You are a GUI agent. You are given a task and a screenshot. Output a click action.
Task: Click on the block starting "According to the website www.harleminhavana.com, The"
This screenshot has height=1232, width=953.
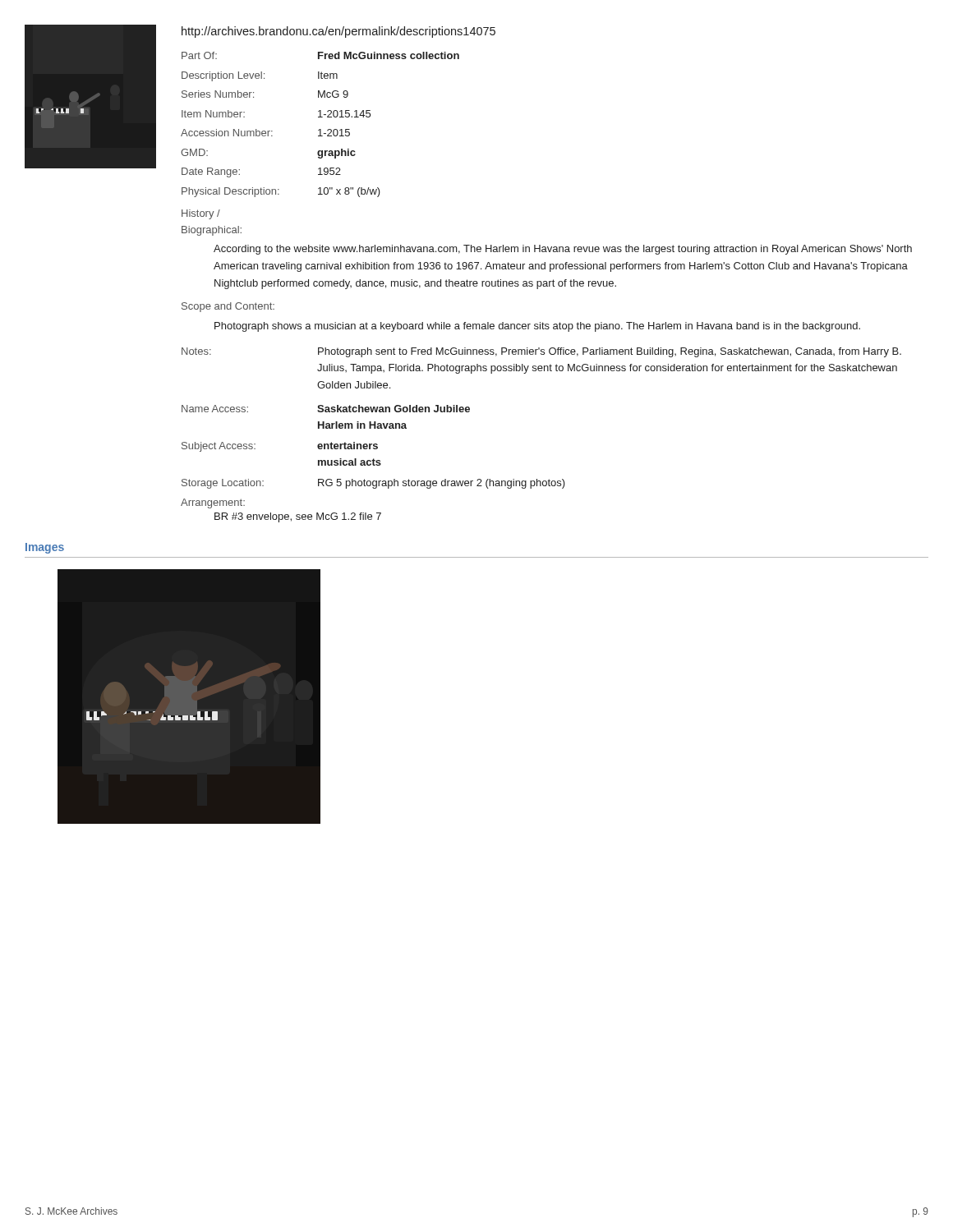(563, 266)
